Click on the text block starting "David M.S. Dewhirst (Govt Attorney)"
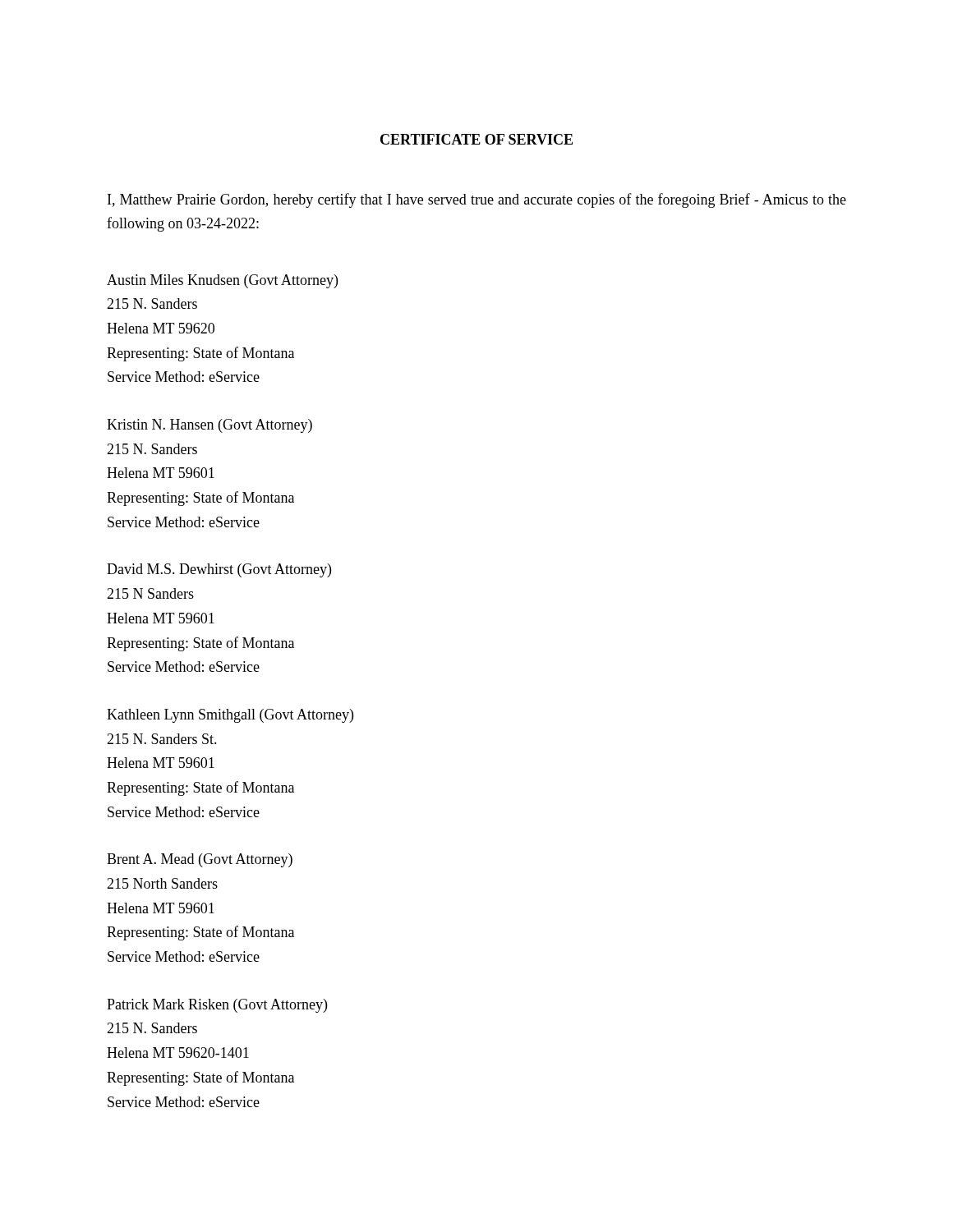Image resolution: width=953 pixels, height=1232 pixels. (x=219, y=618)
